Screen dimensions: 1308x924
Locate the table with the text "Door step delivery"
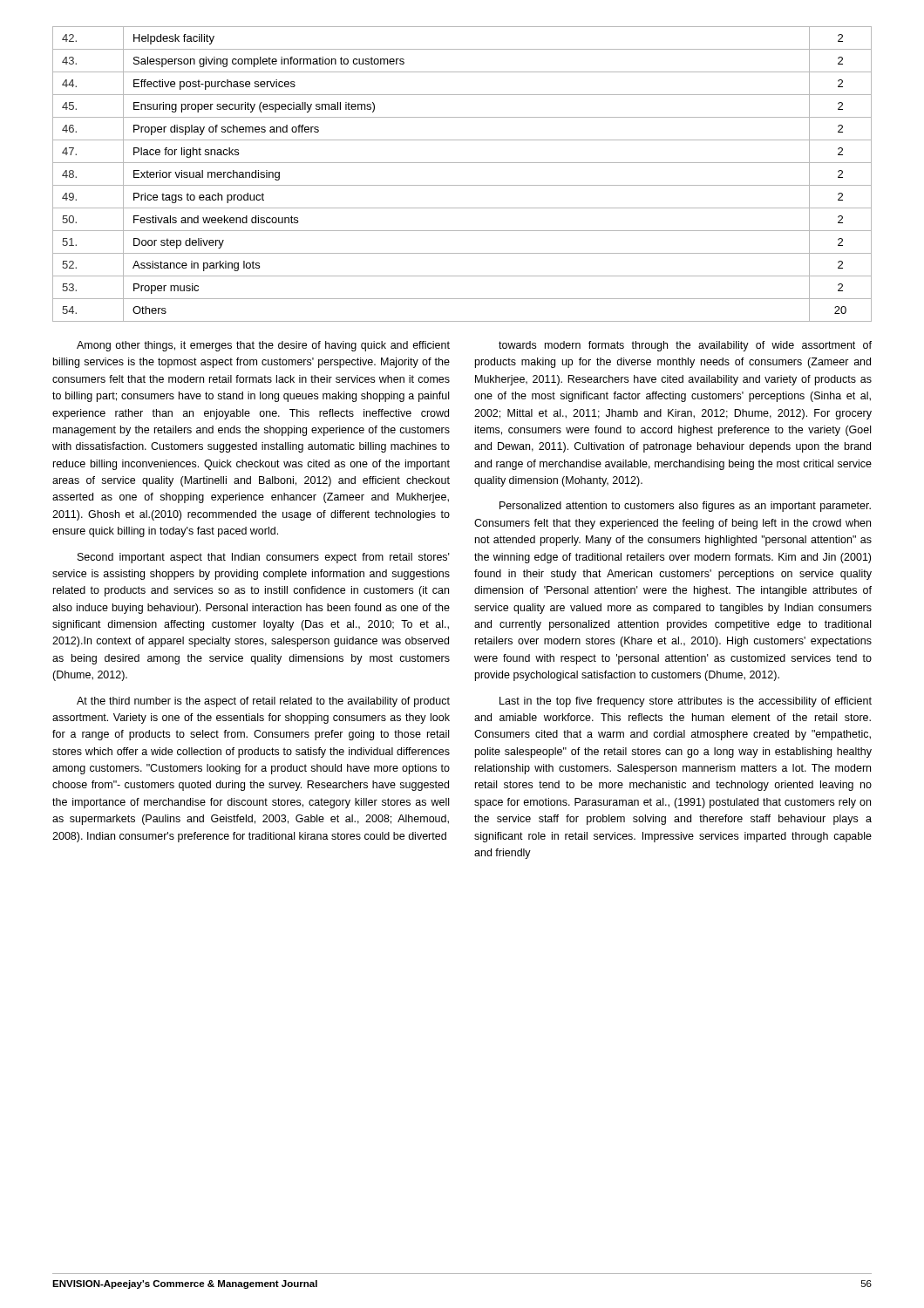pyautogui.click(x=462, y=174)
